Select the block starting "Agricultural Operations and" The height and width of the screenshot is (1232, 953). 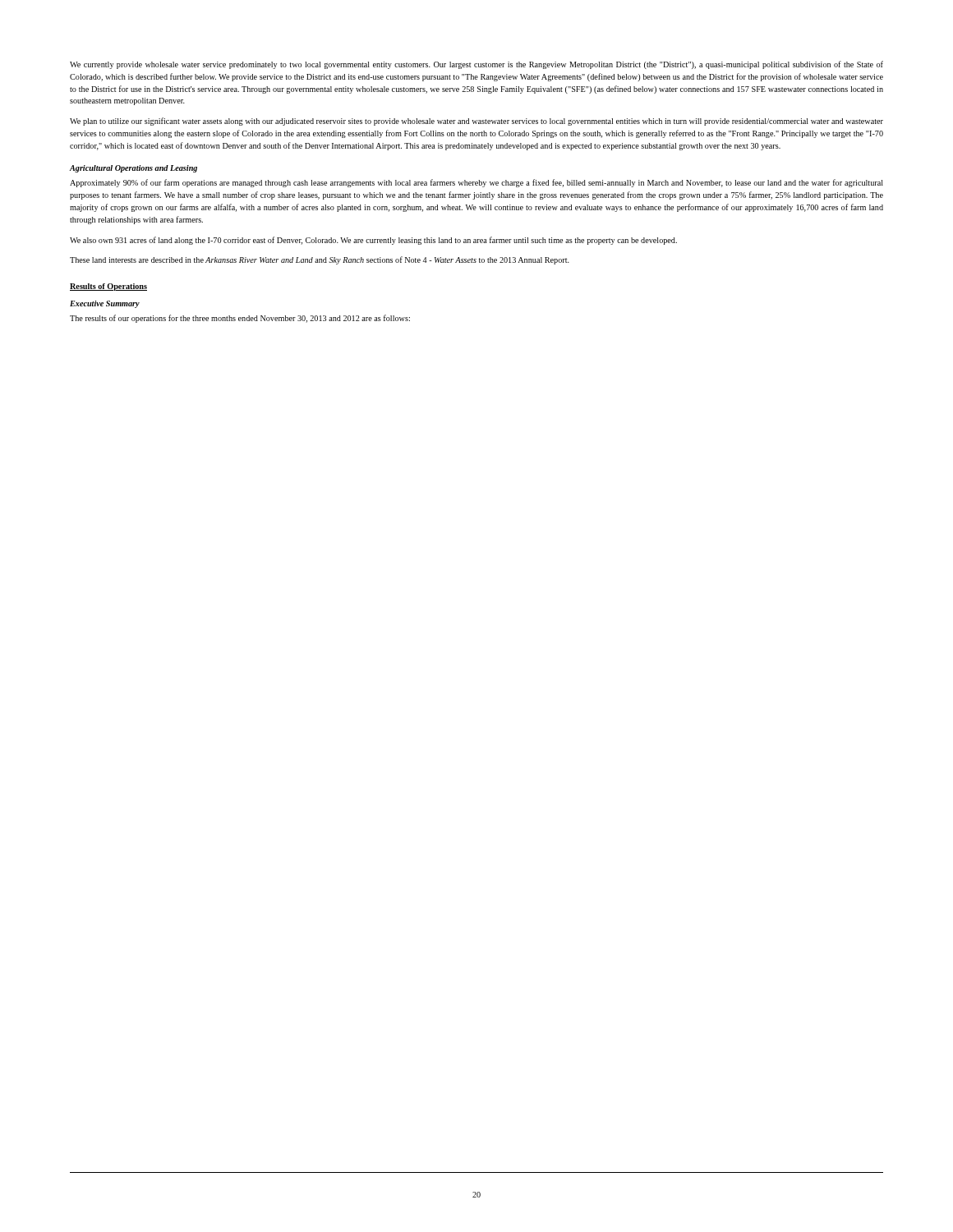134,168
